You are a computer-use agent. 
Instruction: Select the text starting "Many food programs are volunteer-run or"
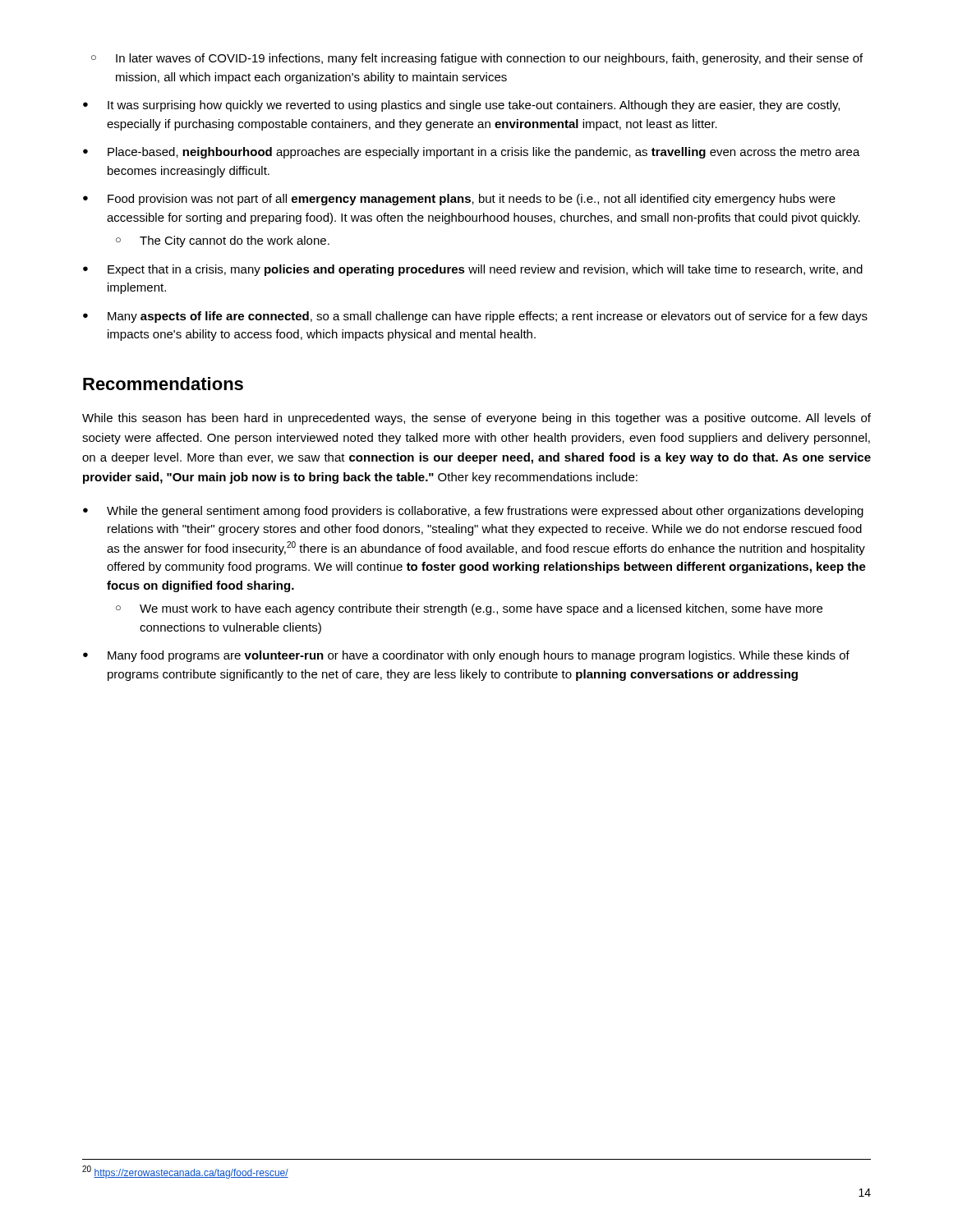click(x=476, y=665)
